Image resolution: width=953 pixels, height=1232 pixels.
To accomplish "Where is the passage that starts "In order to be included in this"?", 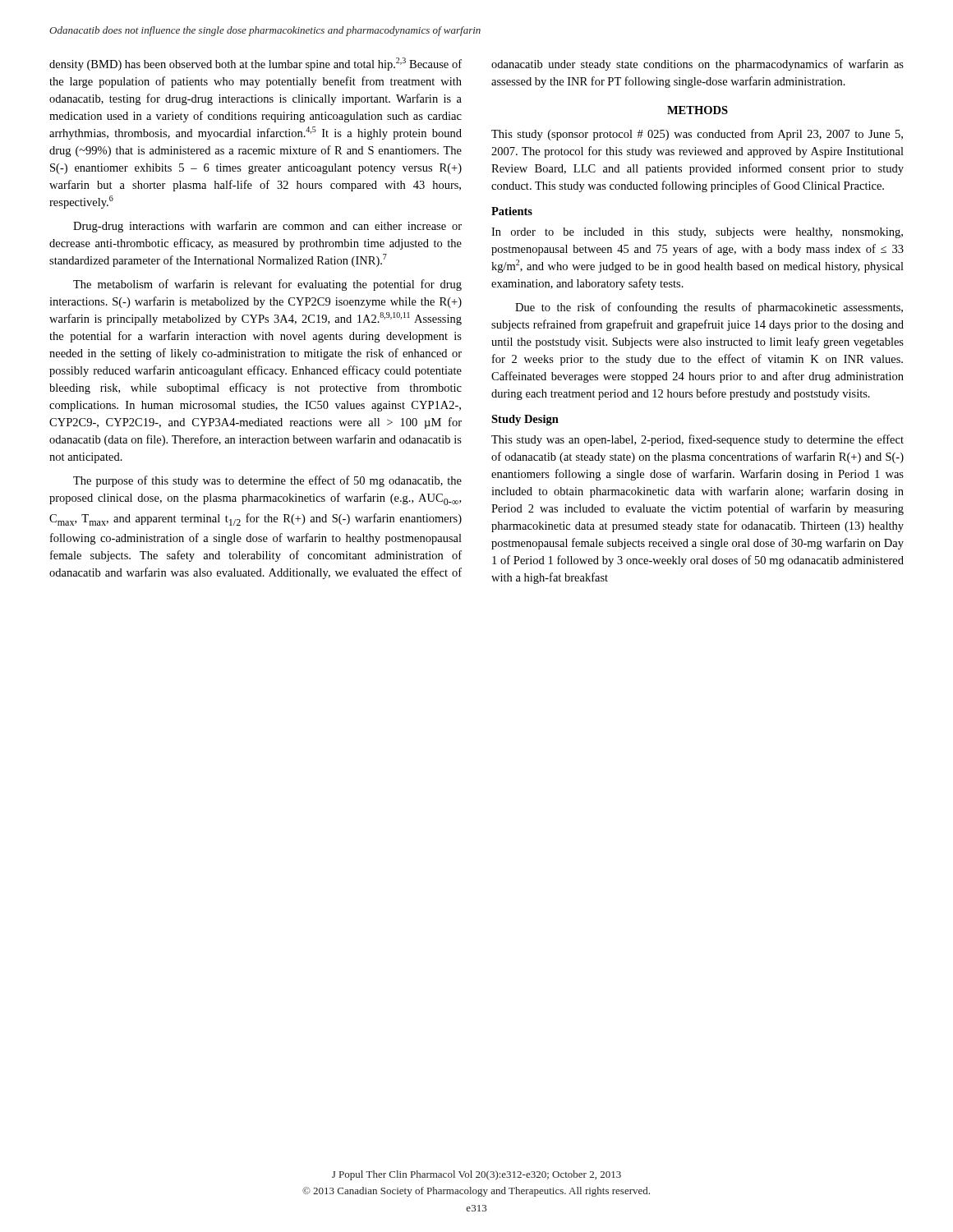I will click(x=698, y=258).
